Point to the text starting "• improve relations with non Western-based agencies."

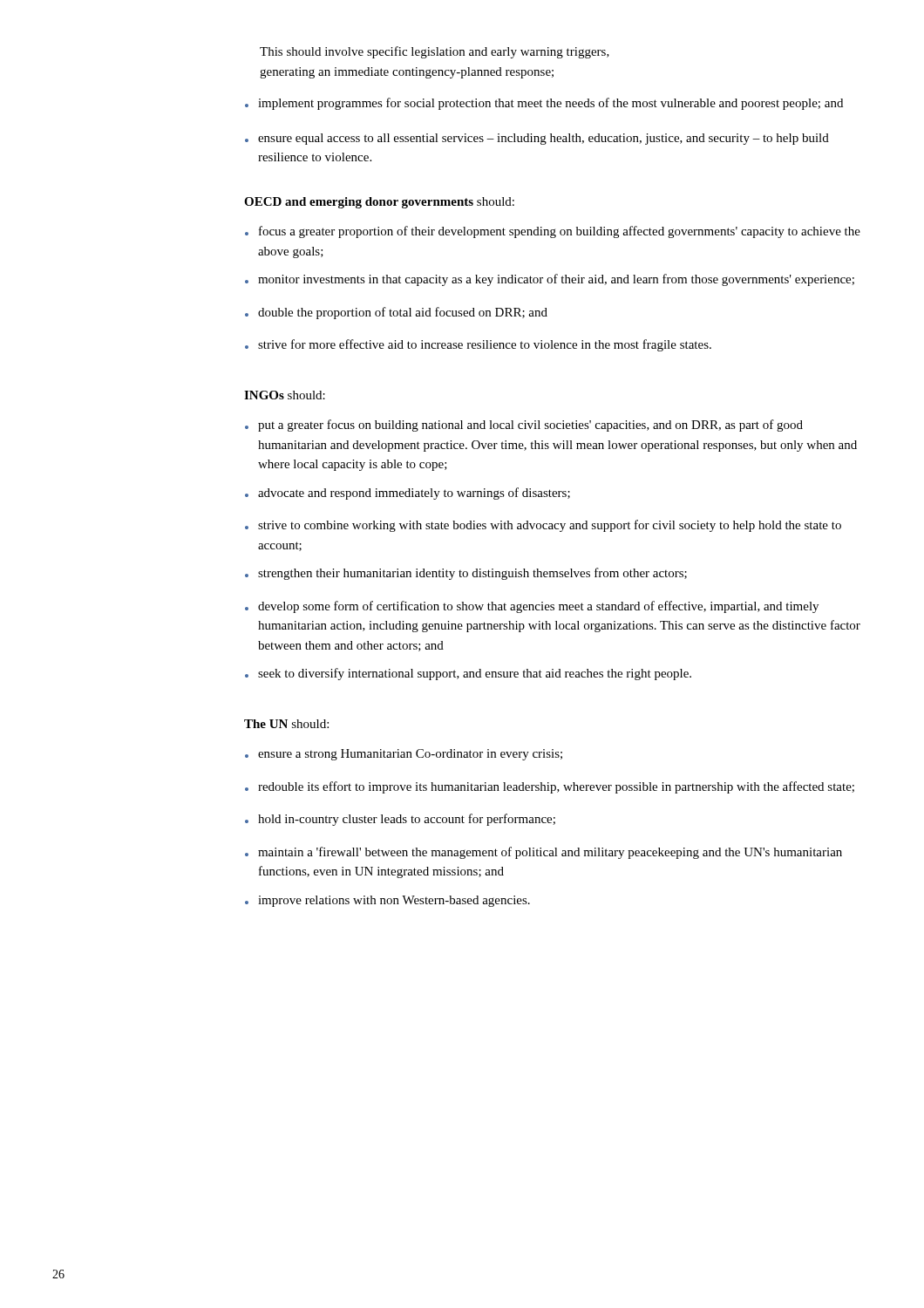tap(387, 901)
